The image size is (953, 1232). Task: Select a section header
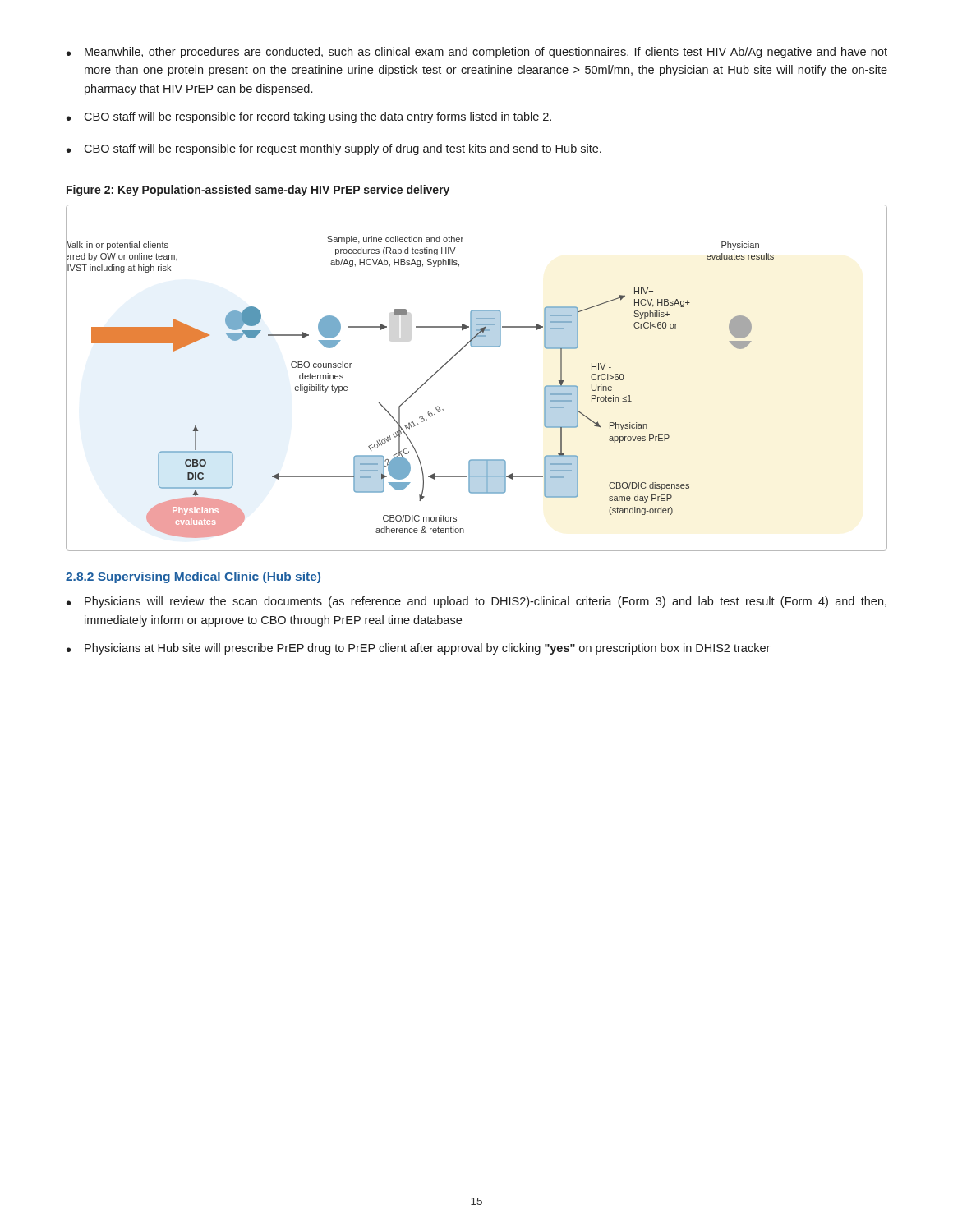193,577
